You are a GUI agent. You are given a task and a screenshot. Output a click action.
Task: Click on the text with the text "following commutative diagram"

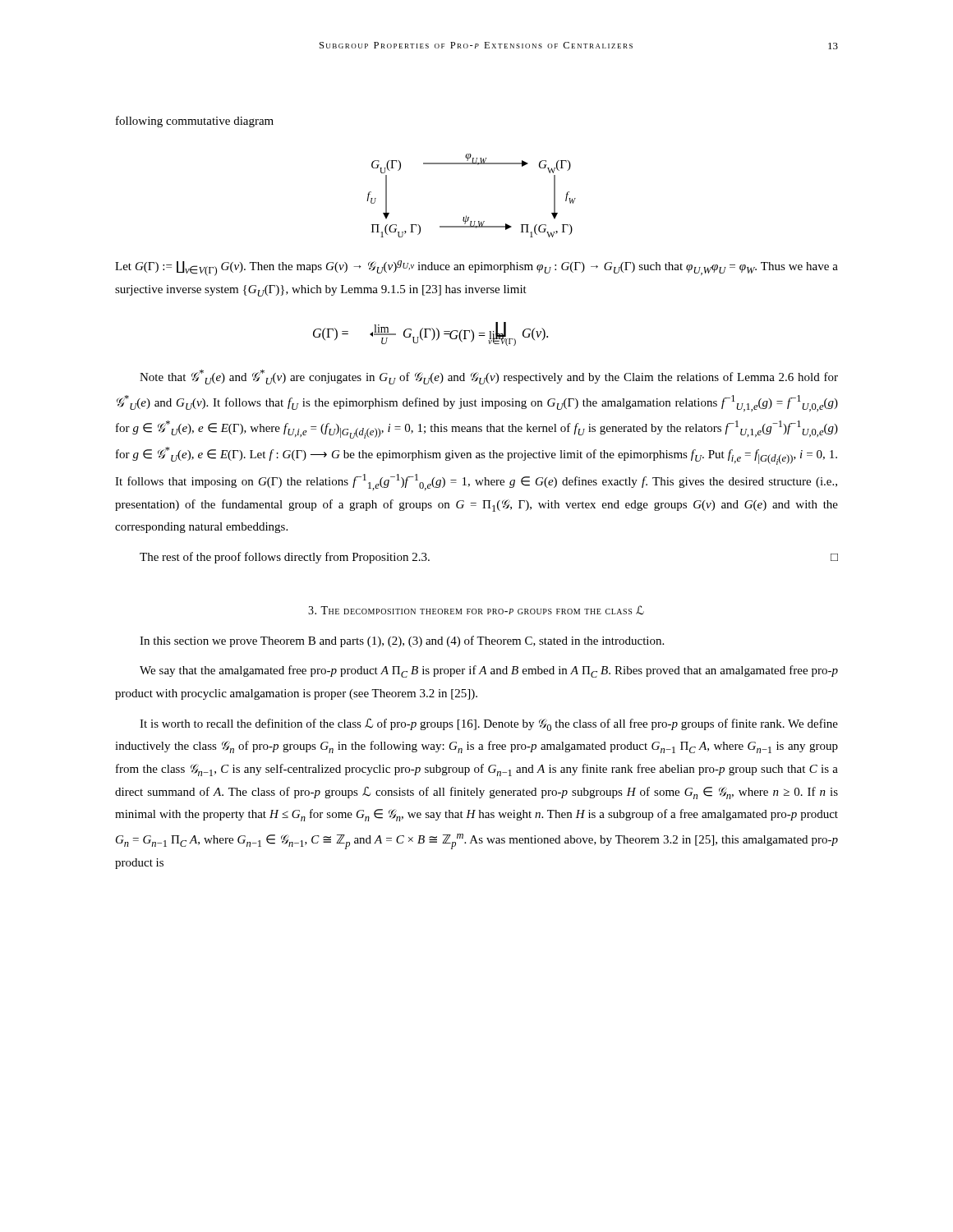point(194,121)
